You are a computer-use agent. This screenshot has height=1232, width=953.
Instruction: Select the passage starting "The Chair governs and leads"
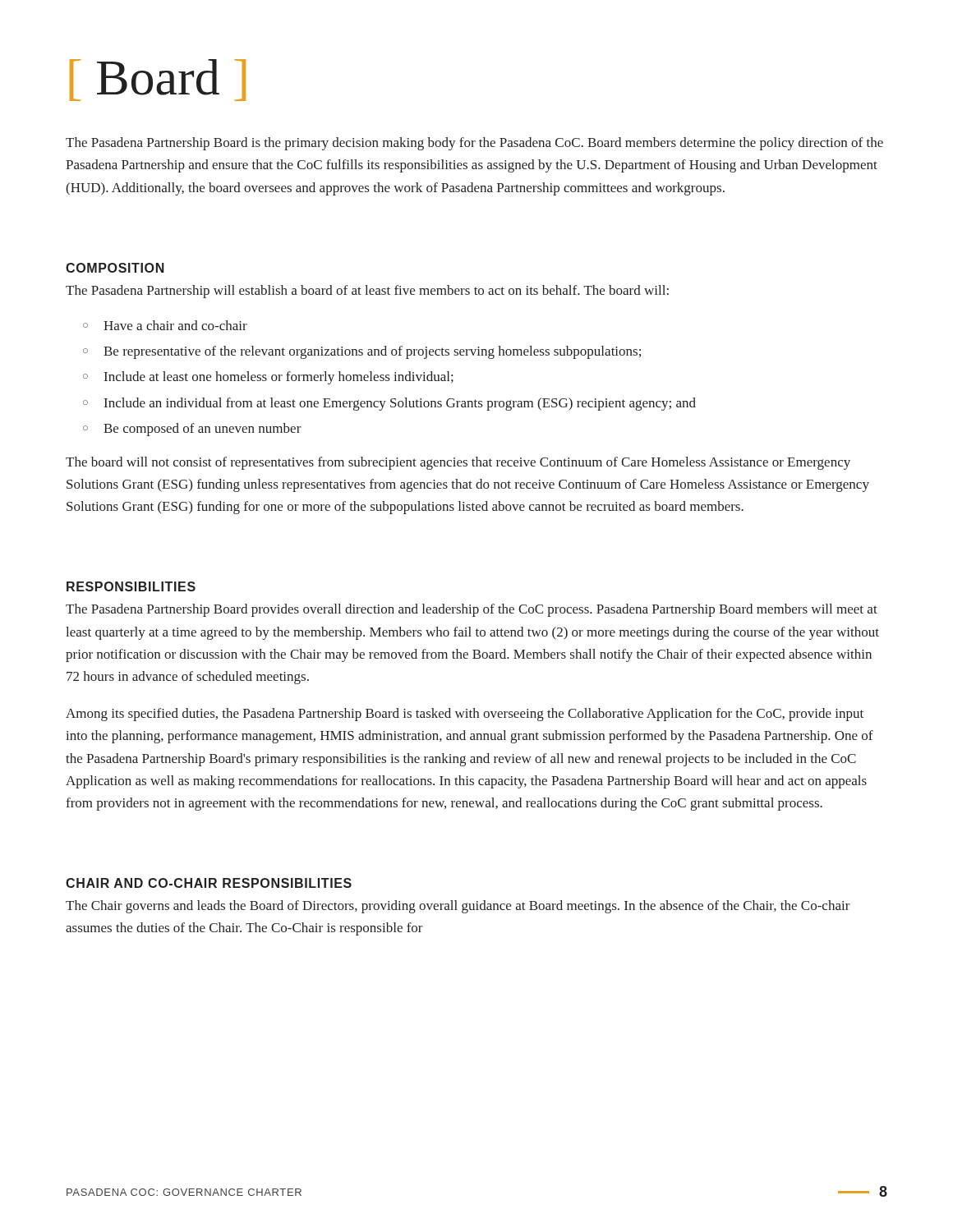[x=458, y=917]
